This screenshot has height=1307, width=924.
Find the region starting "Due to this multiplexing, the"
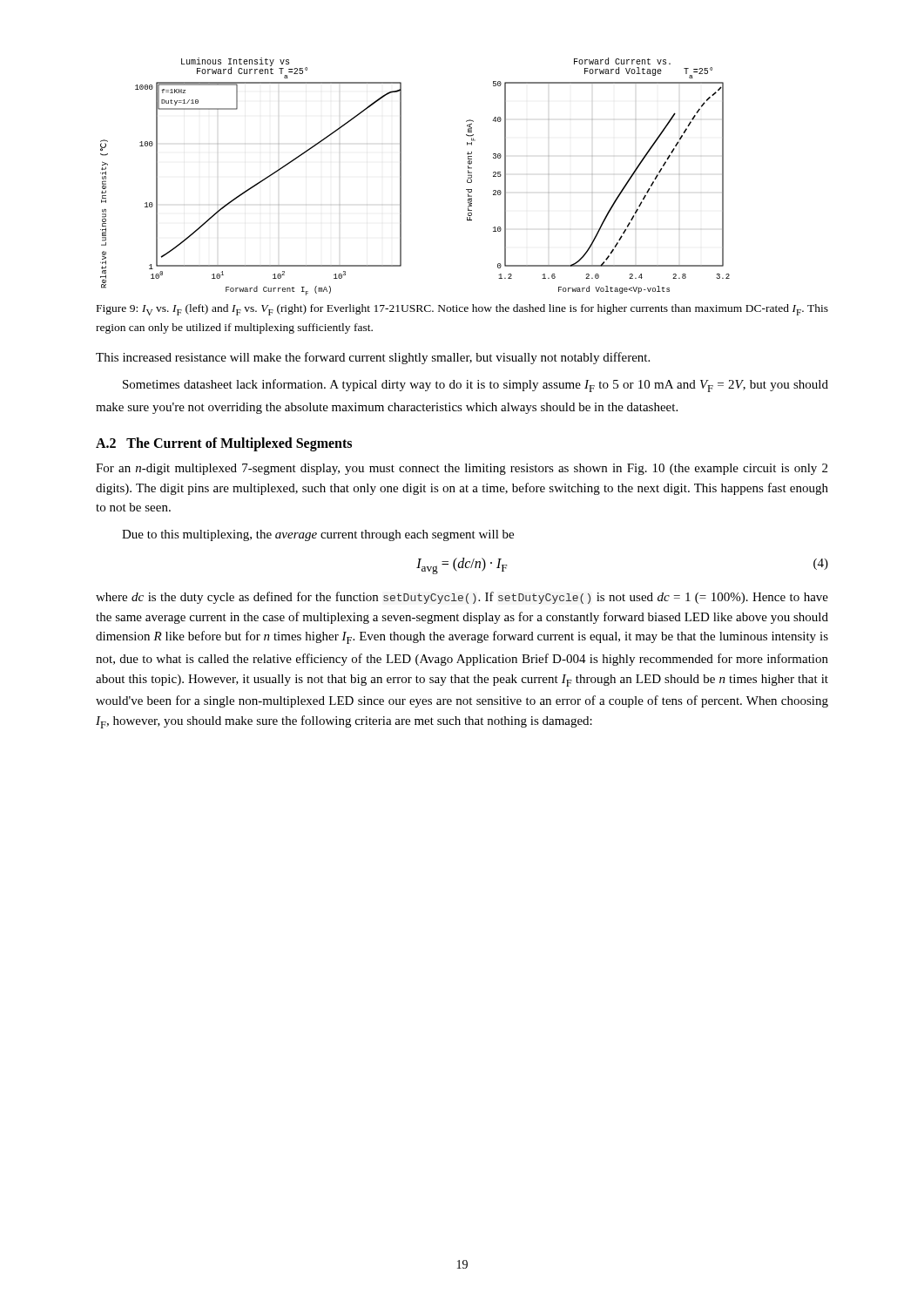click(318, 534)
